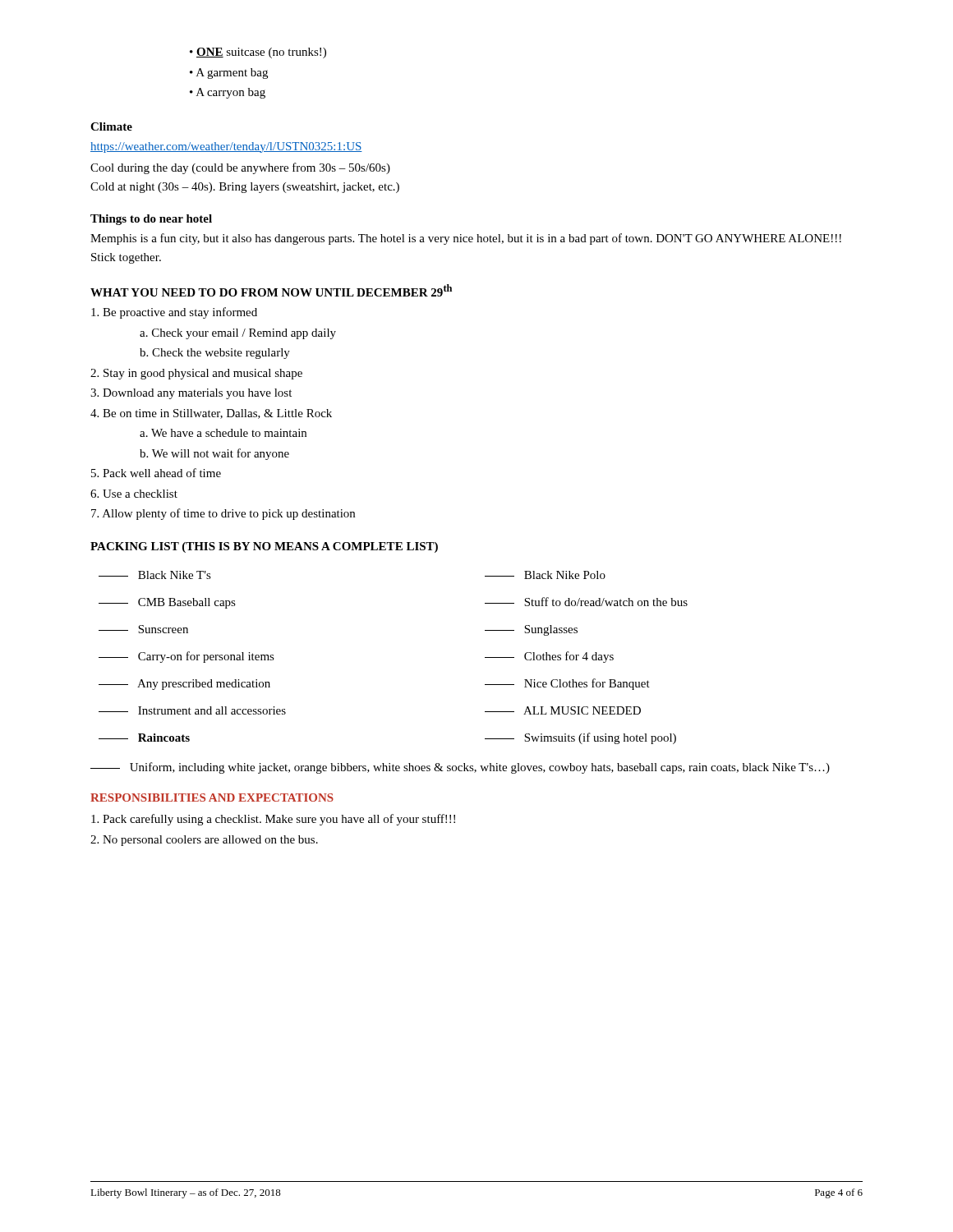Screen dimensions: 1232x953
Task: Select the list item that says "2. Stay in good"
Action: pos(196,372)
